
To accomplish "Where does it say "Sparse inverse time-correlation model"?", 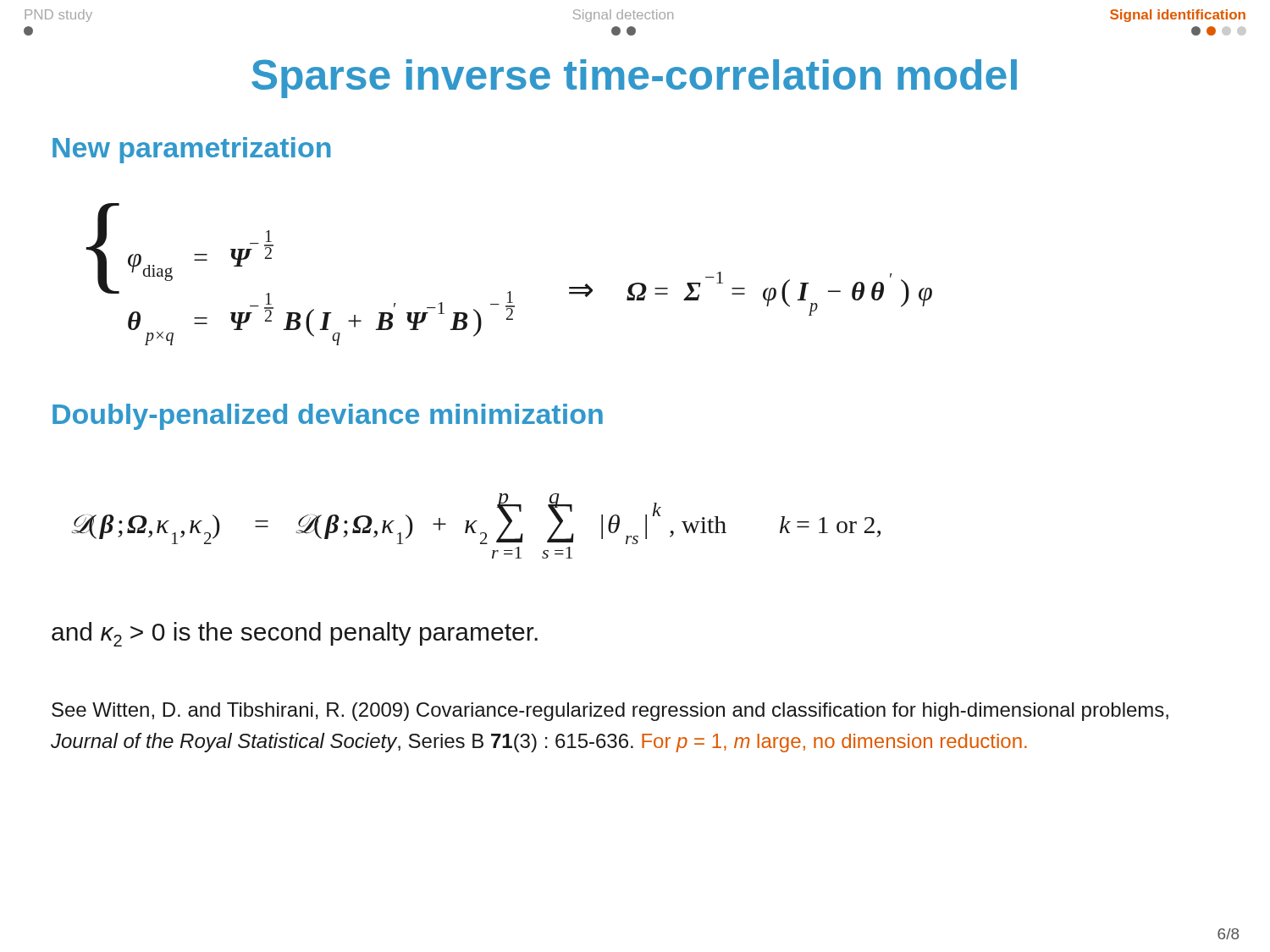I will click(635, 75).
